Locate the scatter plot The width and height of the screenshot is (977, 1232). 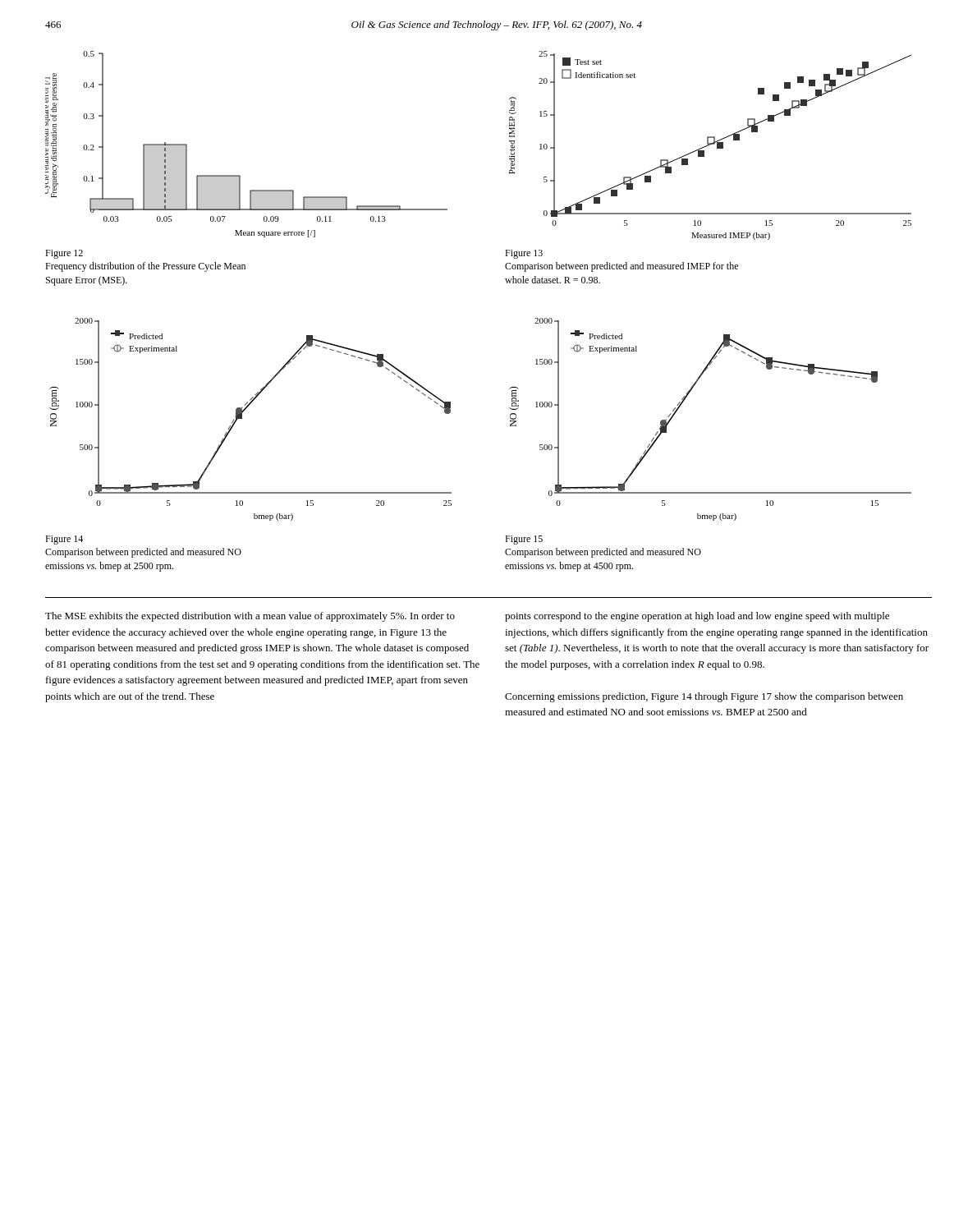click(718, 144)
